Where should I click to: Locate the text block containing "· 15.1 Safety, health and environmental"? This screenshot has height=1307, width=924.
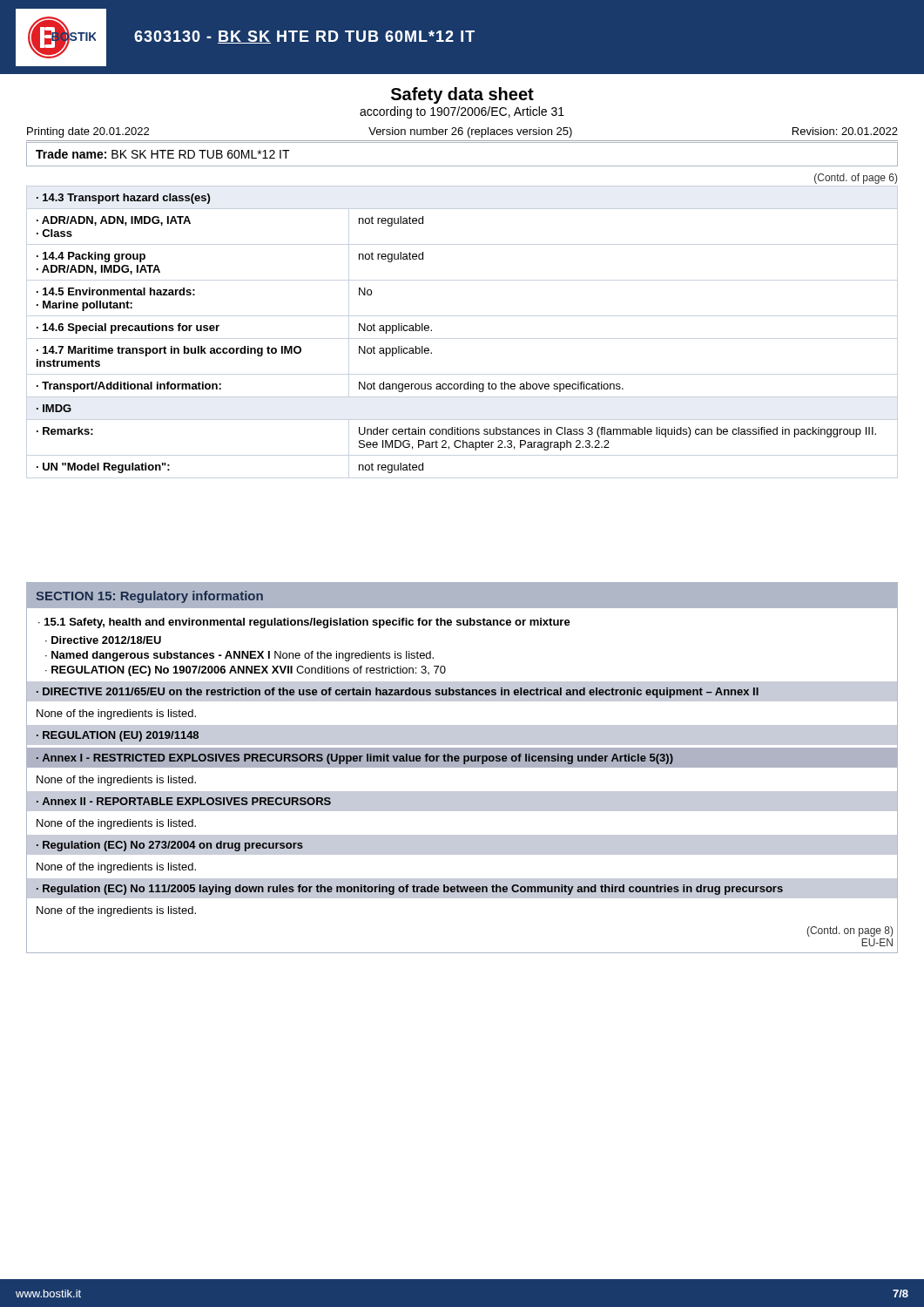coord(304,622)
